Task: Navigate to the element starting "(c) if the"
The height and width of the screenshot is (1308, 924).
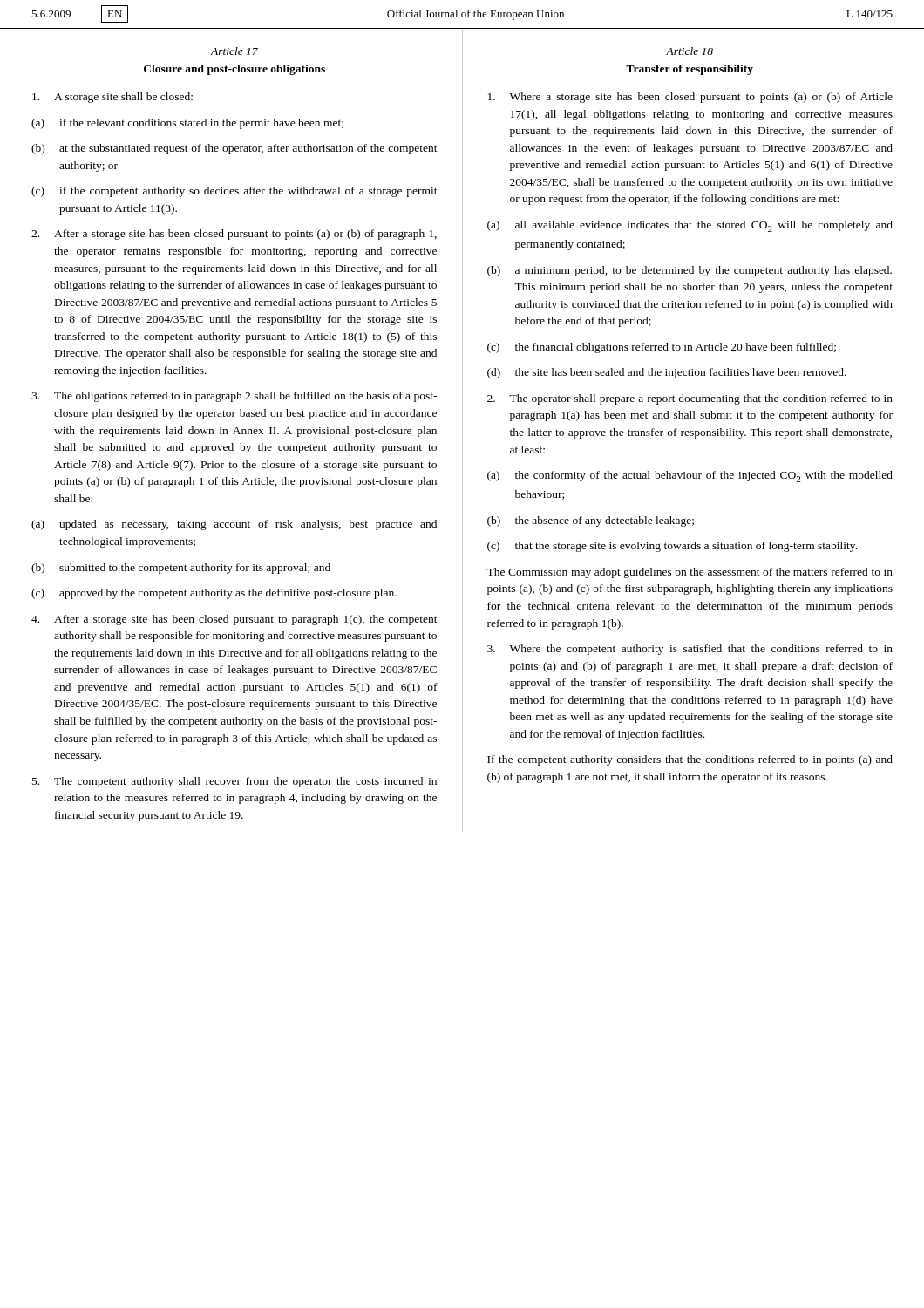Action: pyautogui.click(x=234, y=200)
